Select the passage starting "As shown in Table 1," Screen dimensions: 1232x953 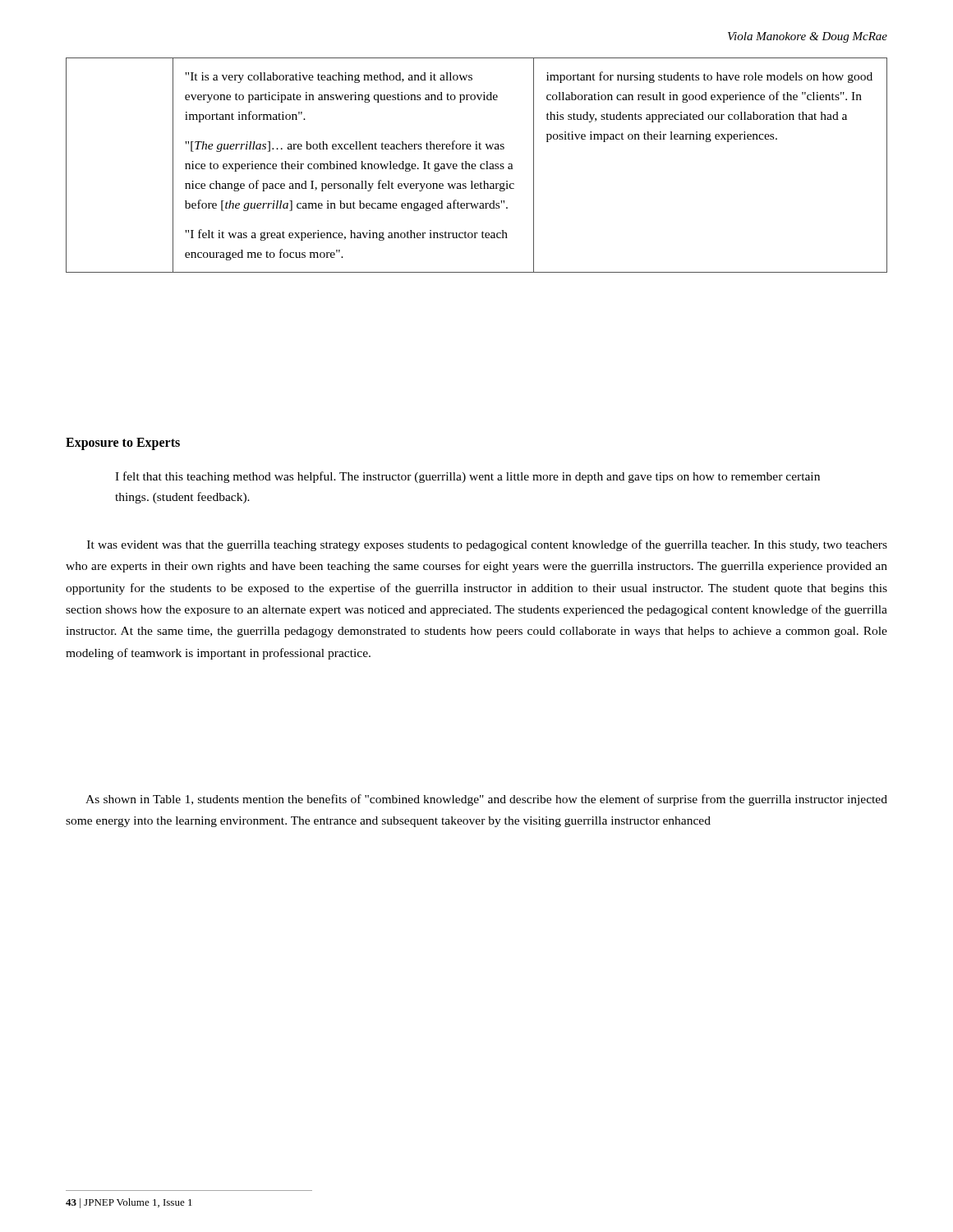click(x=476, y=810)
